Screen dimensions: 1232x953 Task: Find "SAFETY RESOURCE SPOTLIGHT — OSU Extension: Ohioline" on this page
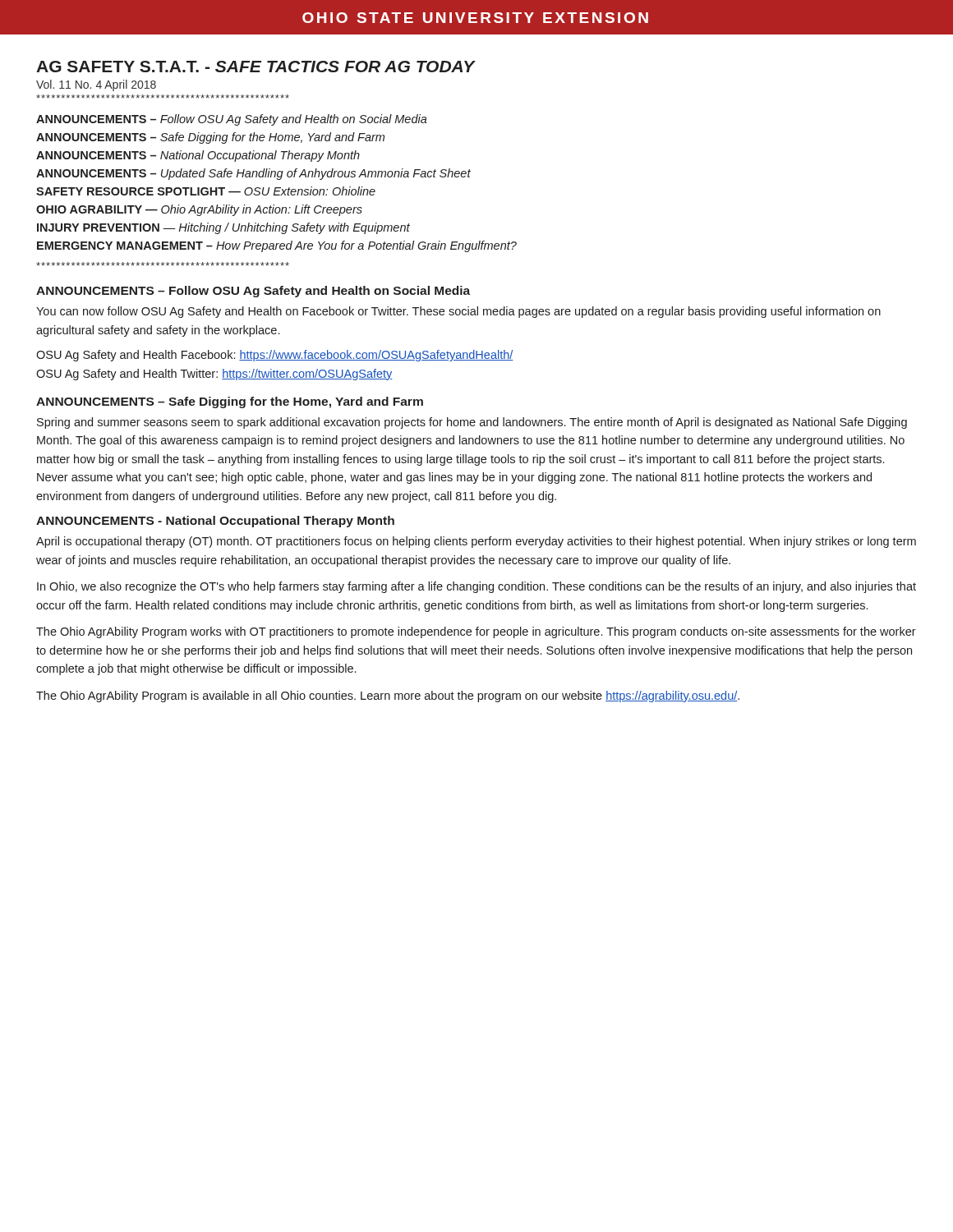click(x=206, y=191)
